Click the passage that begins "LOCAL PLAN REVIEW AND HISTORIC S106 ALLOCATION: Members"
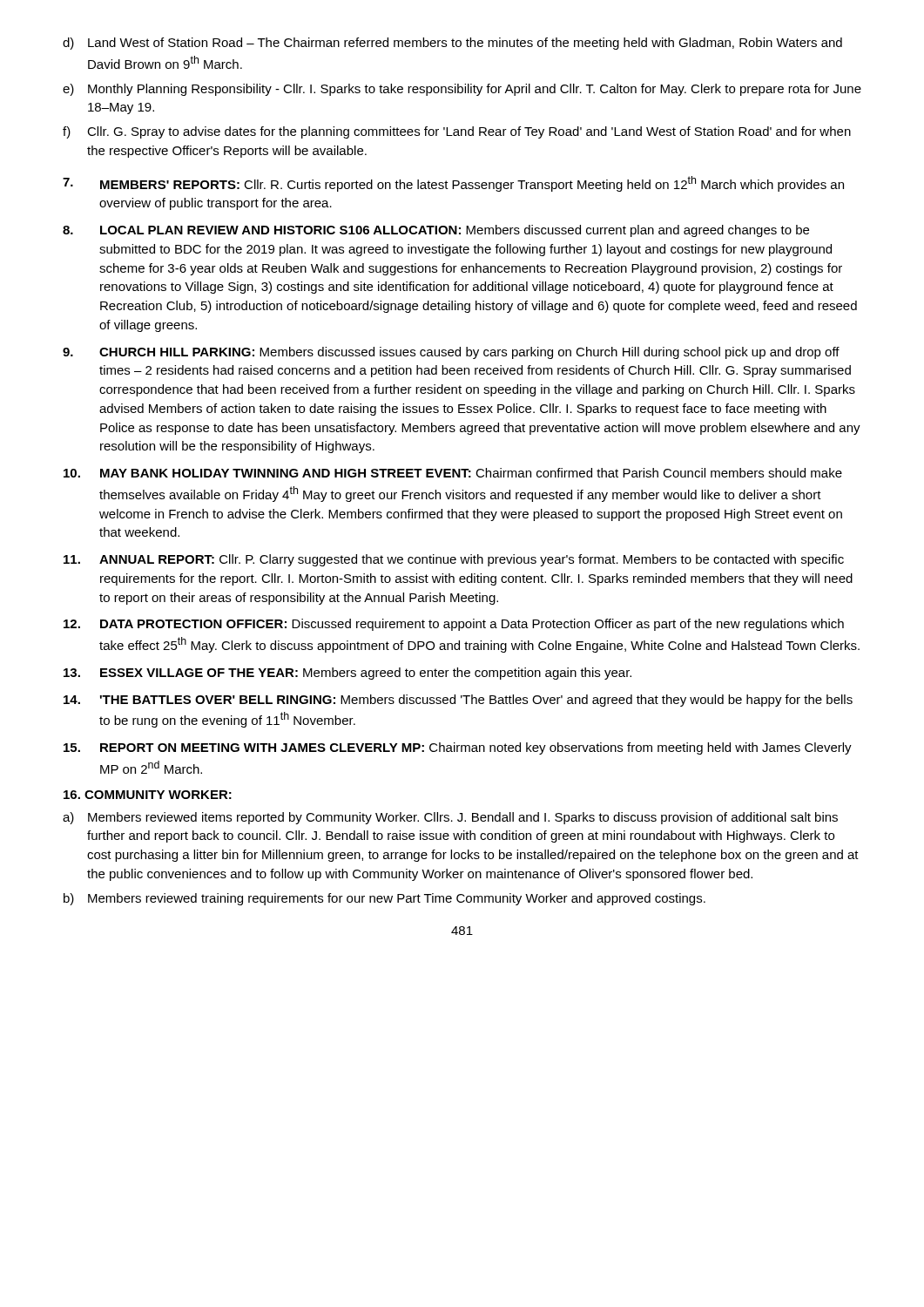924x1307 pixels. (462, 277)
